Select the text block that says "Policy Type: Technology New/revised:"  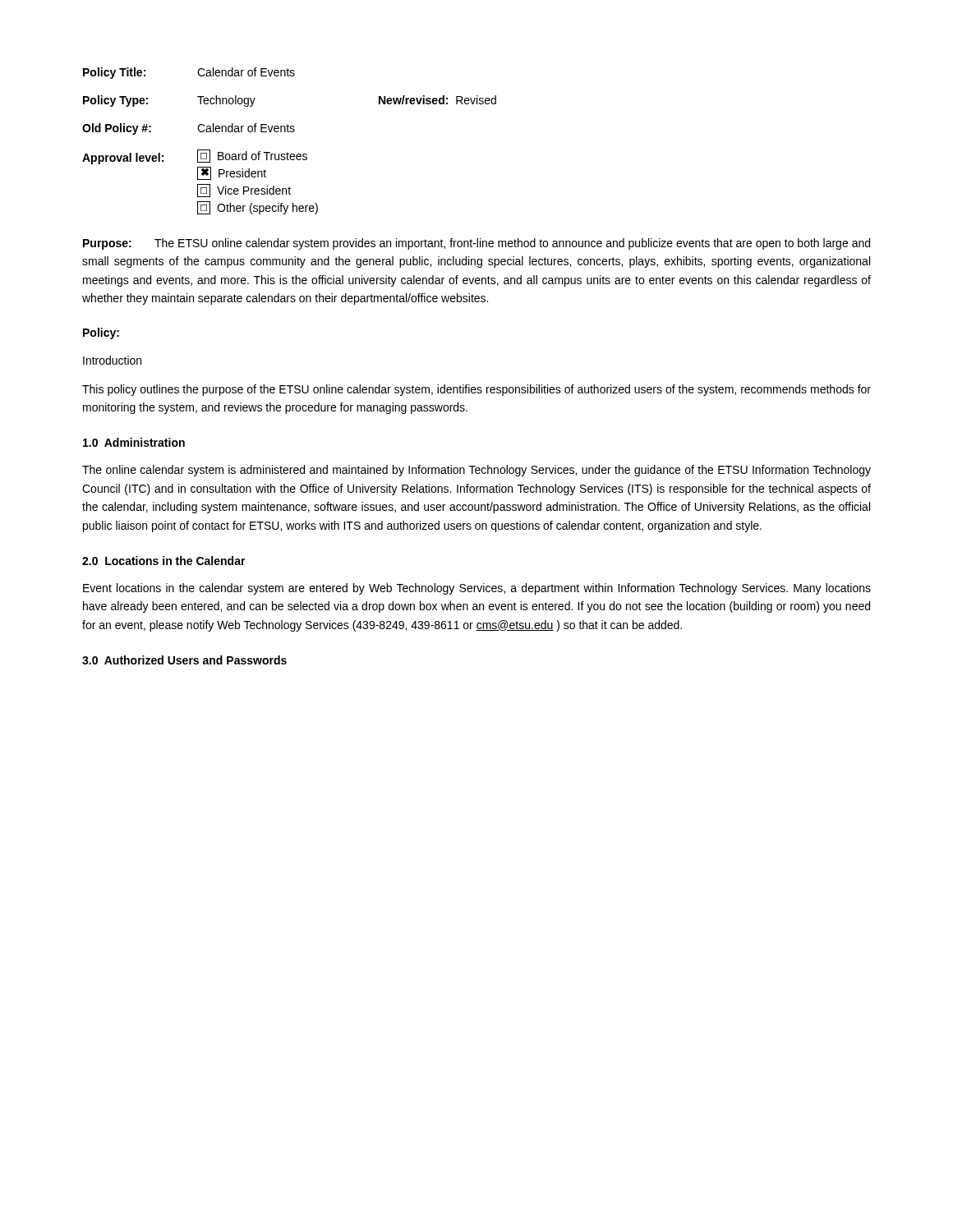(109, 100)
